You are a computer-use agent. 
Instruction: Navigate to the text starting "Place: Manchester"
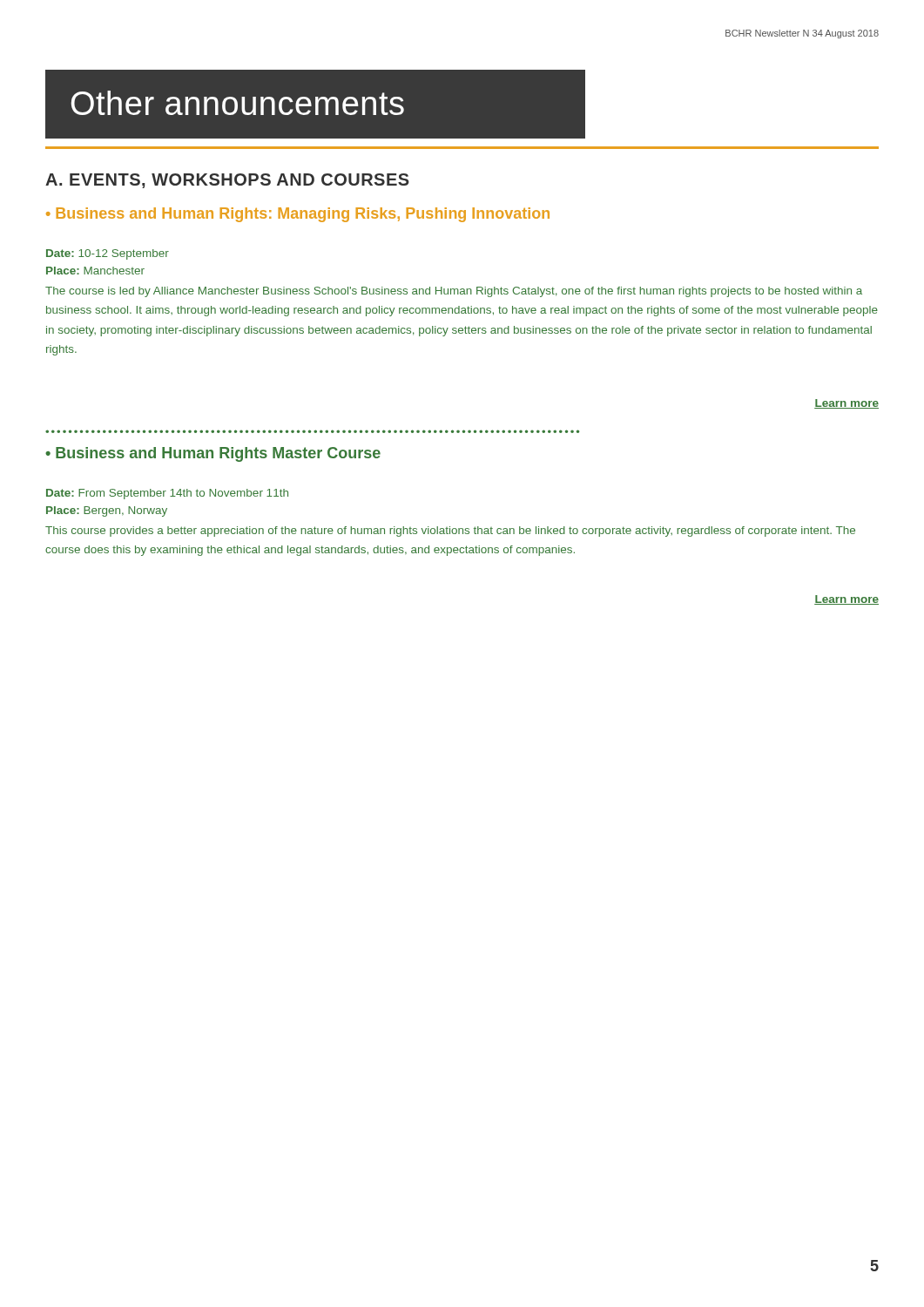[x=95, y=271]
